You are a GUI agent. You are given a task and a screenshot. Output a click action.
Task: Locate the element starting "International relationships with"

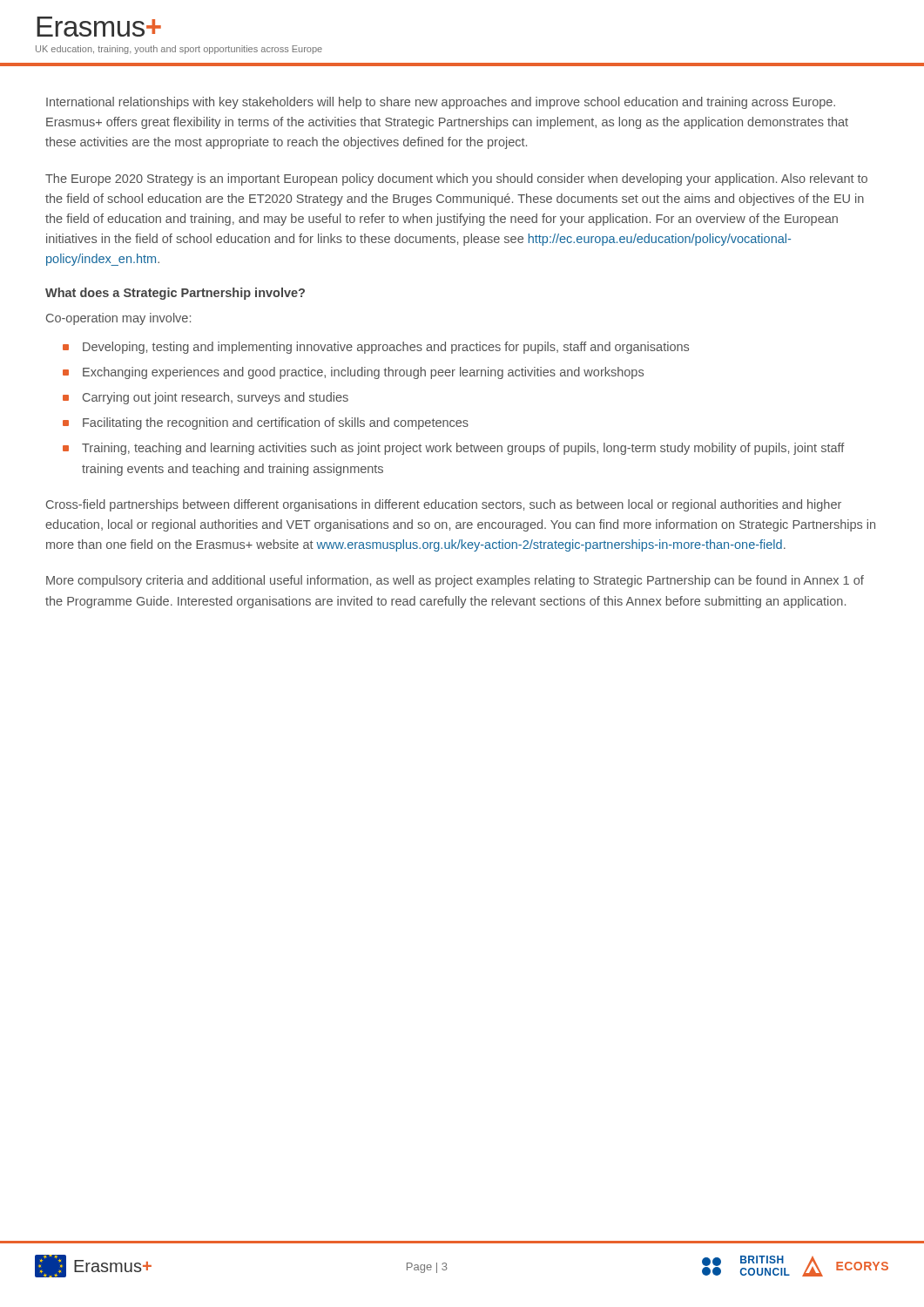[x=447, y=122]
